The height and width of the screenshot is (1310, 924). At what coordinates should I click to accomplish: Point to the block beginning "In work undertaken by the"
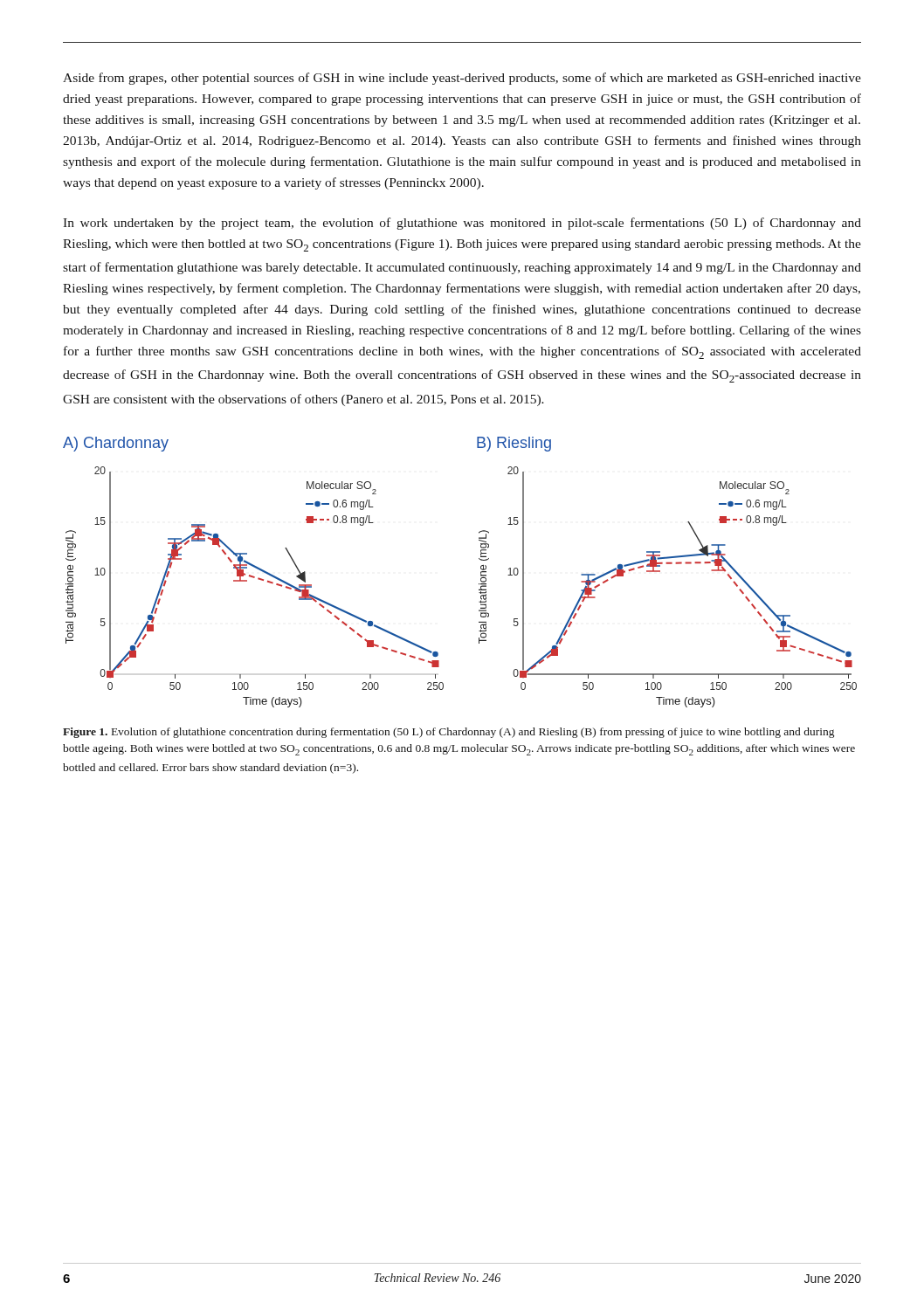[x=462, y=310]
